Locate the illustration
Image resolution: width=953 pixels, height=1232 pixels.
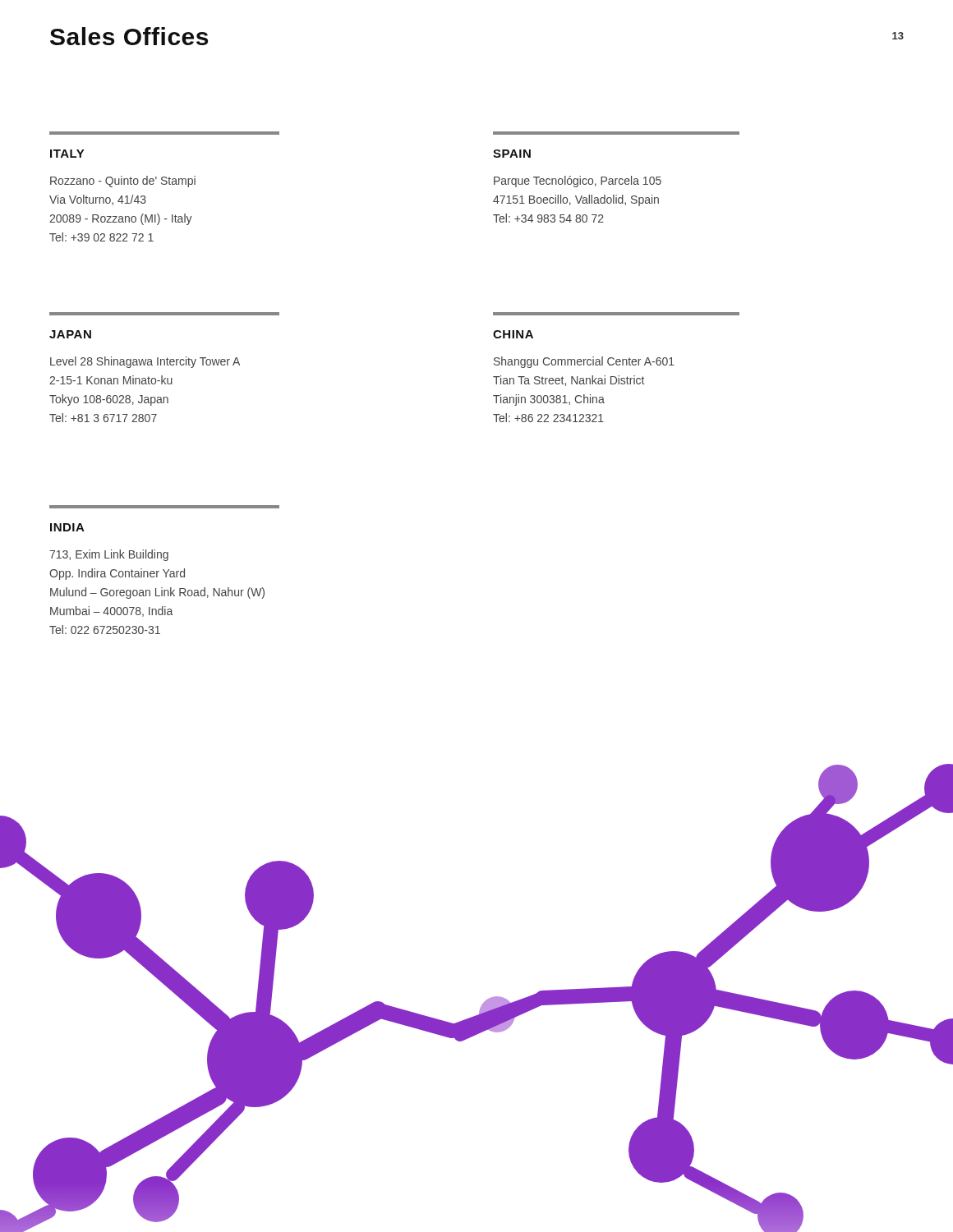(x=476, y=994)
